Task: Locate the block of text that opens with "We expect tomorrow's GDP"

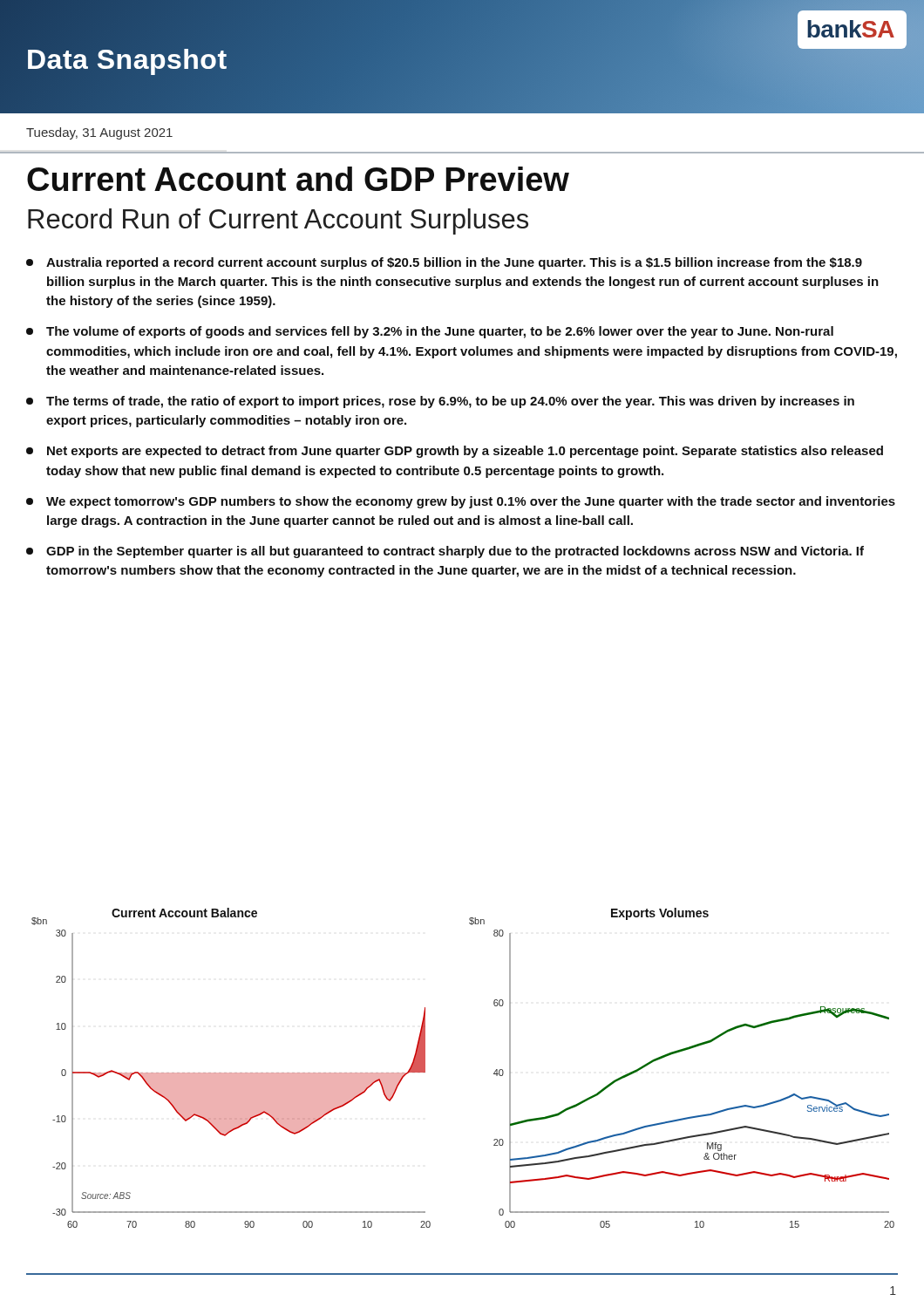Action: (x=462, y=511)
